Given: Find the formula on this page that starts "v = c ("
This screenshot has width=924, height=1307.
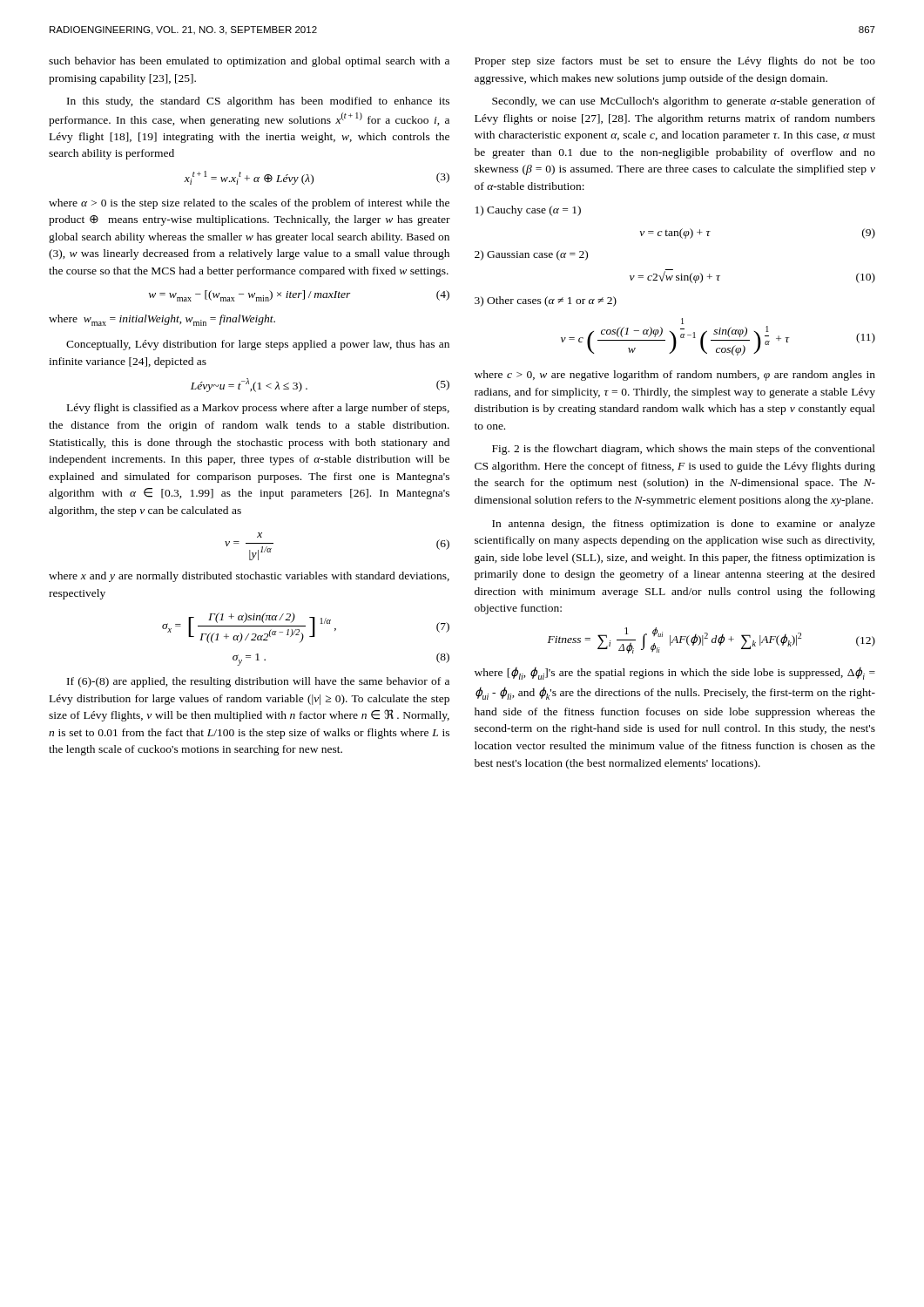Looking at the screenshot, I should pyautogui.click(x=718, y=337).
